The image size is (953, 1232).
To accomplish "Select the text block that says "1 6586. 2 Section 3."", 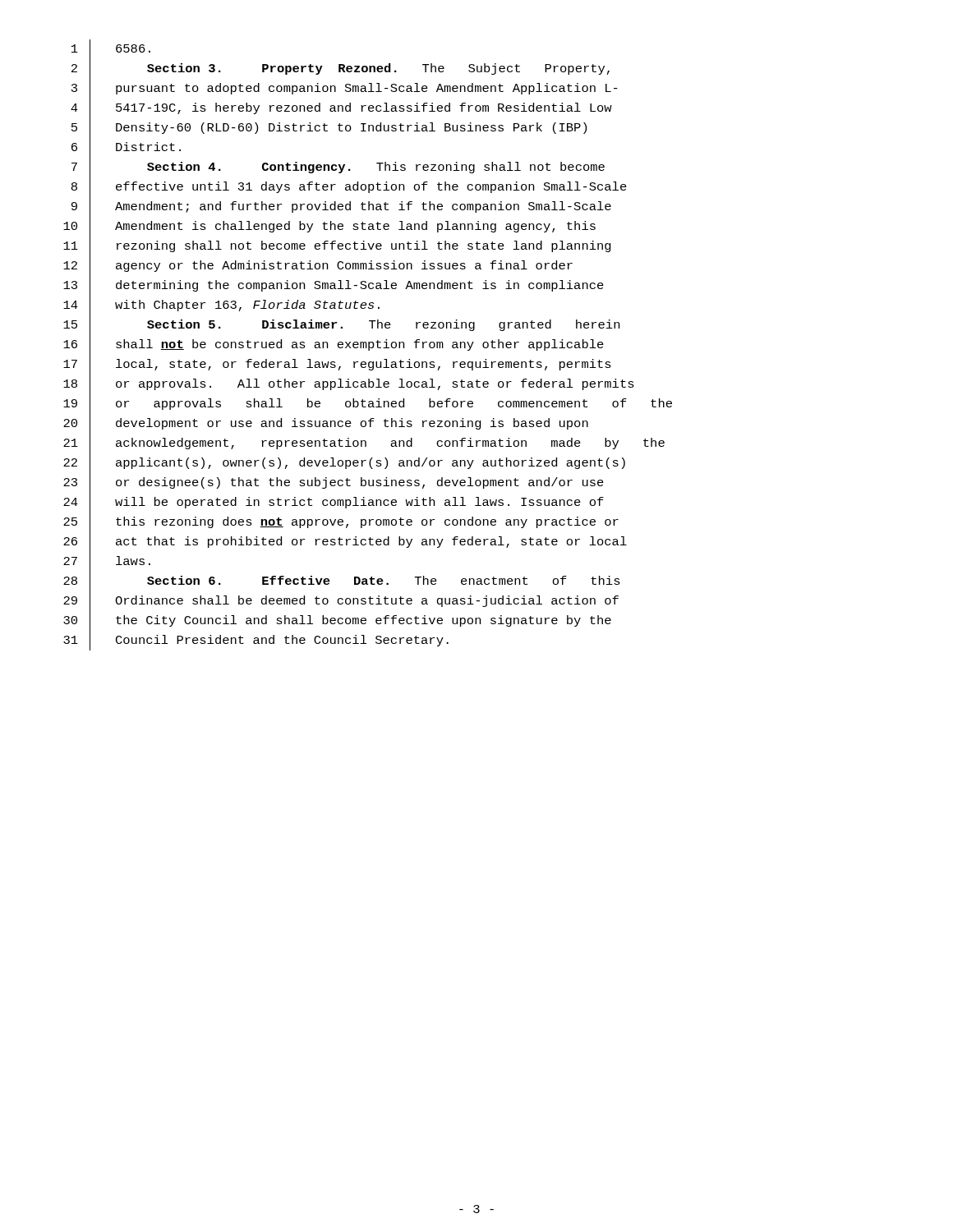I will tap(476, 345).
